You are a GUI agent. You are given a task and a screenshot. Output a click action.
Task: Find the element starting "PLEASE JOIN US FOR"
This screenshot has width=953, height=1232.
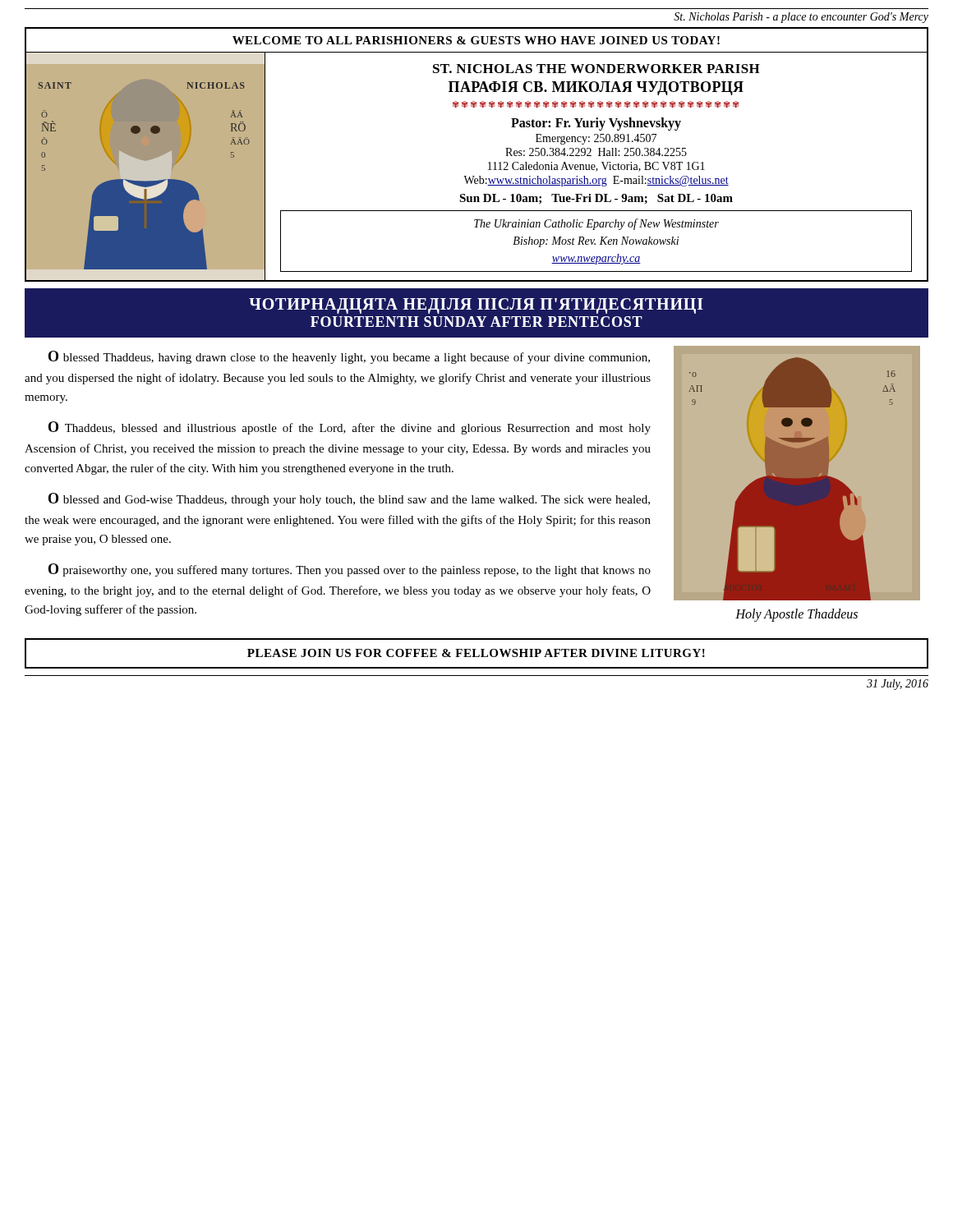coord(476,653)
